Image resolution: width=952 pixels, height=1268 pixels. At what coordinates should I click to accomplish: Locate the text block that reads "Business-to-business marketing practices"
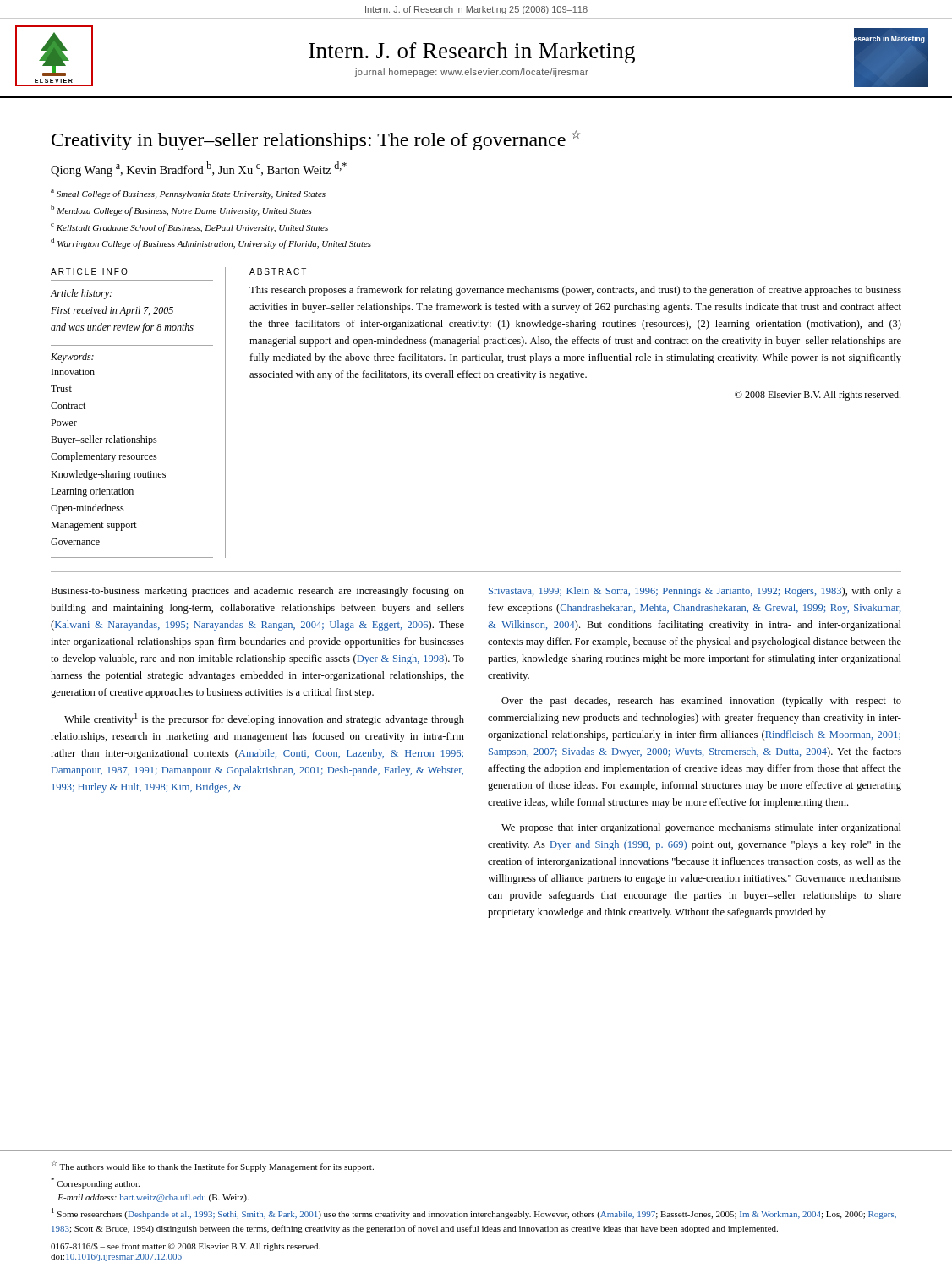[x=257, y=689]
